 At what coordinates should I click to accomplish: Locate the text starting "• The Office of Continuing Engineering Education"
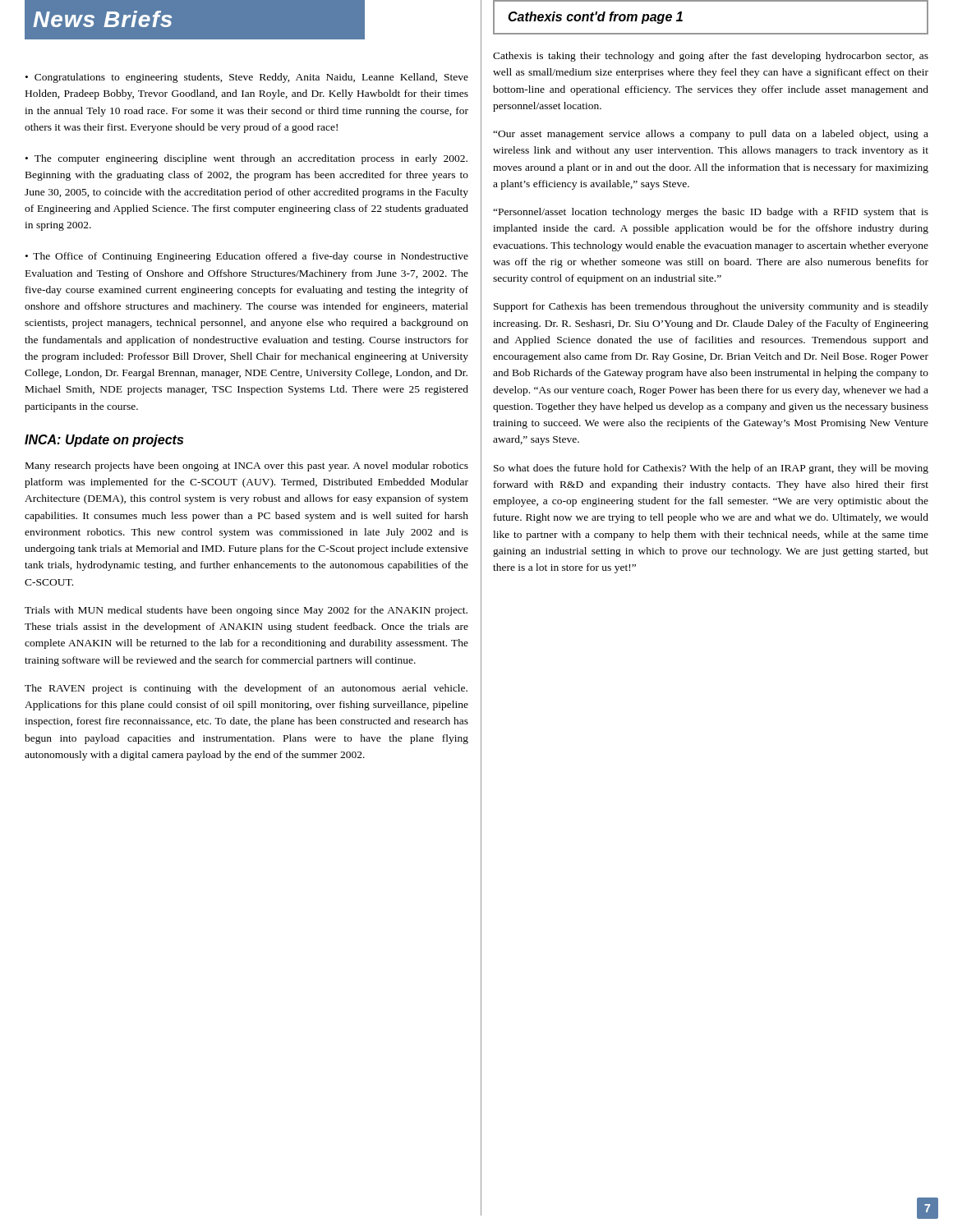[246, 331]
